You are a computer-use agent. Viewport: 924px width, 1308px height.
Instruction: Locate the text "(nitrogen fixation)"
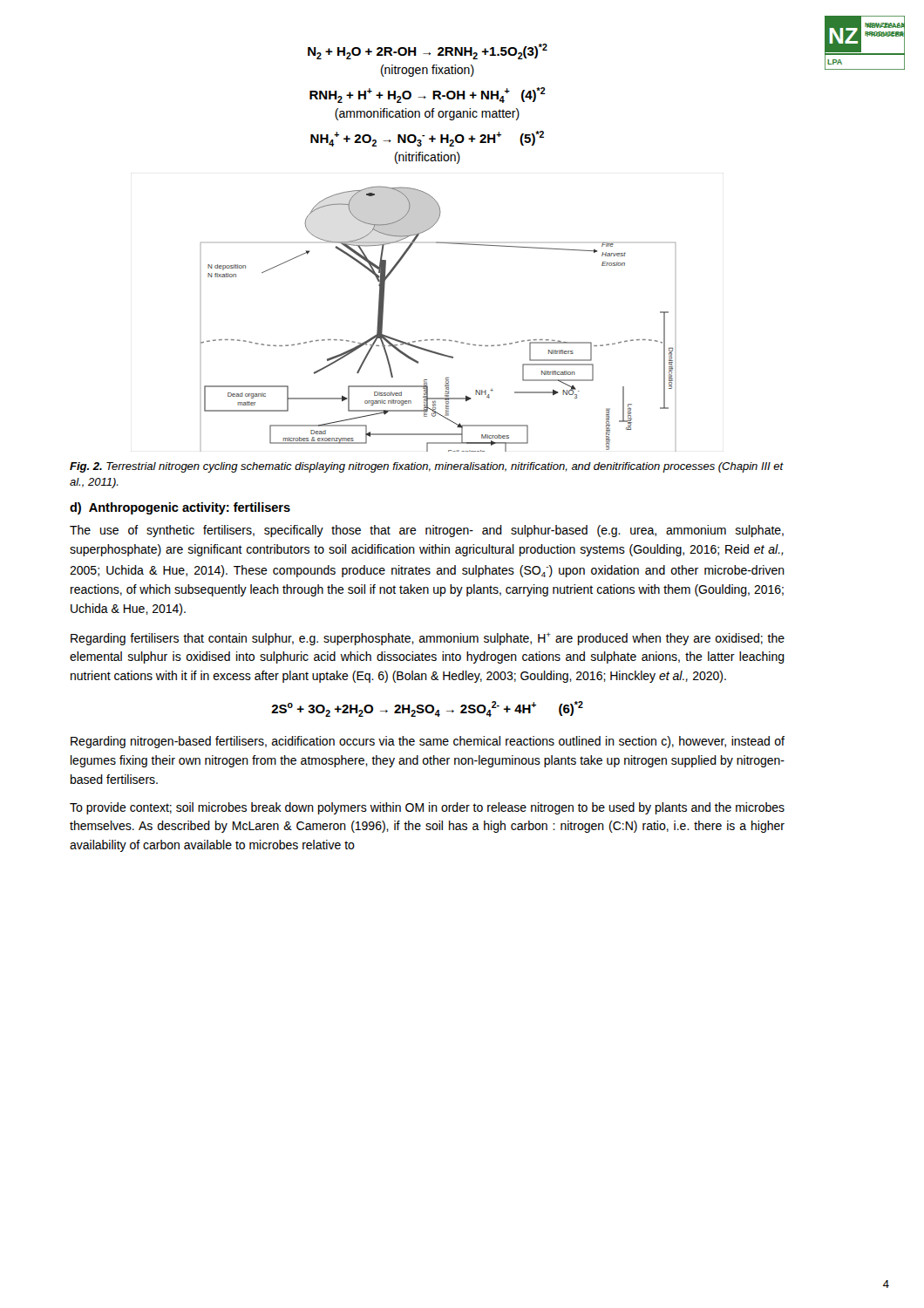point(427,70)
